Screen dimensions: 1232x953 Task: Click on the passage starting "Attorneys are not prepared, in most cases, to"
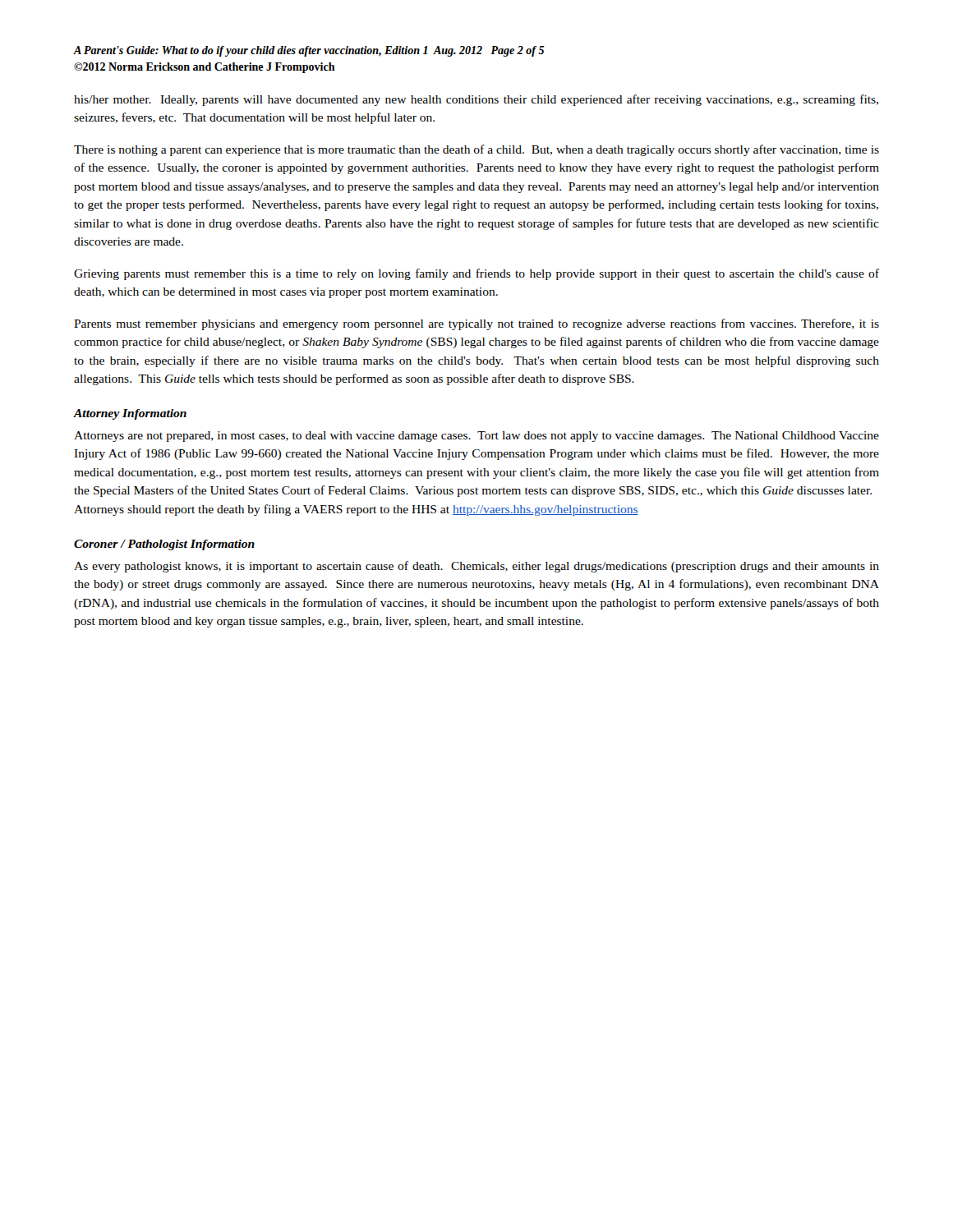pyautogui.click(x=476, y=472)
